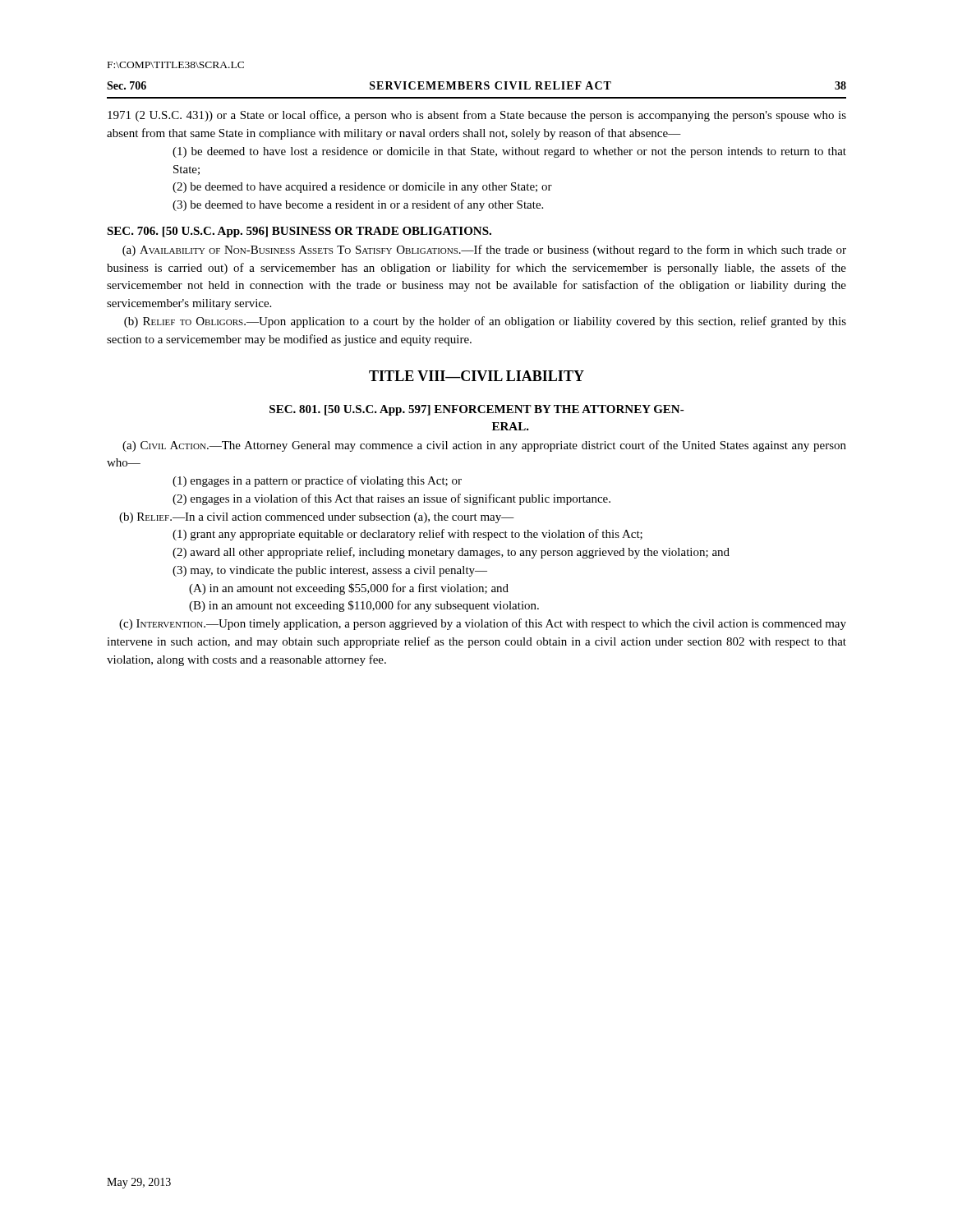Click on the element starting "SEC. 706. [50 U.S.C."

299,231
